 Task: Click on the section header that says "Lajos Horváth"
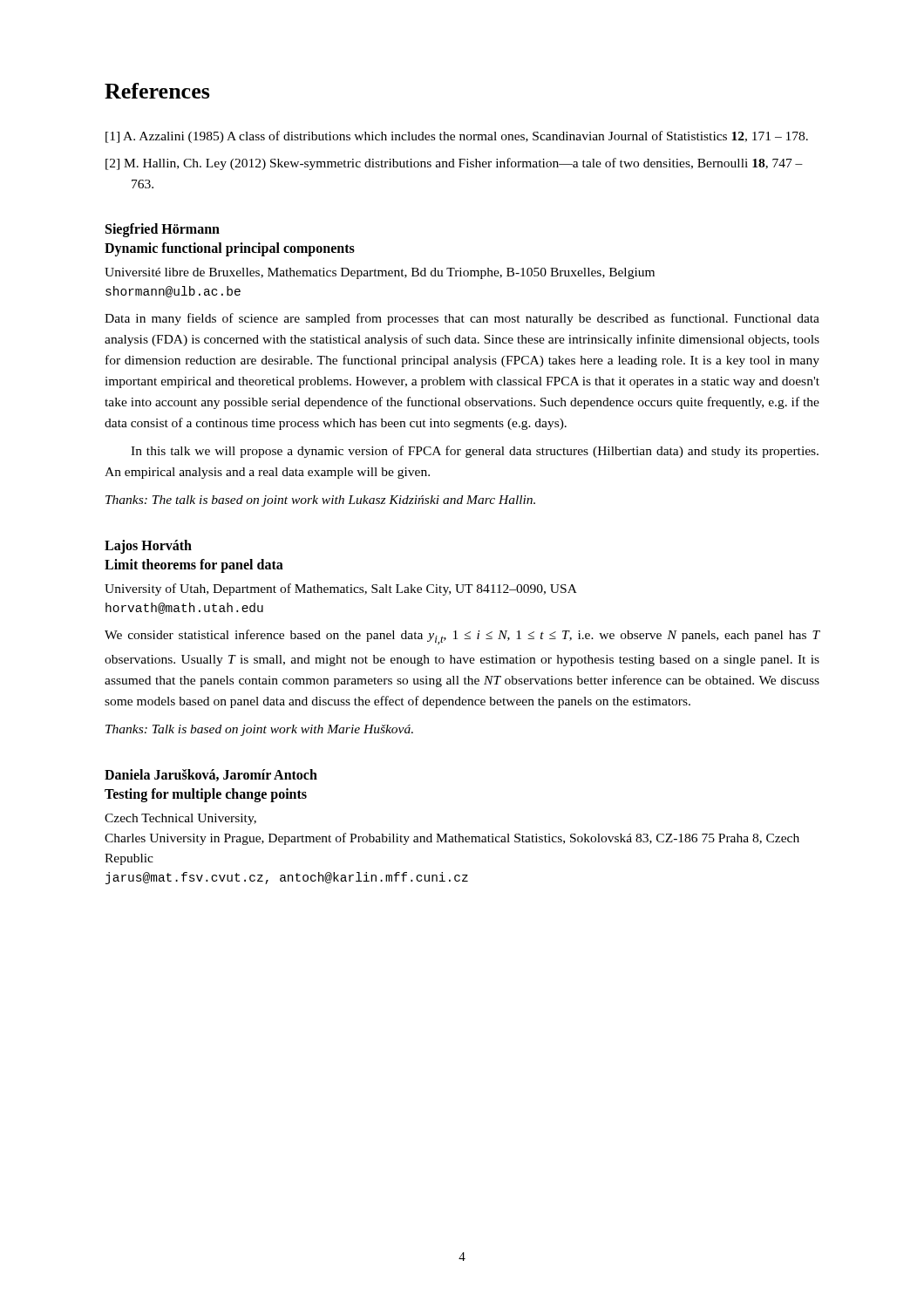pyautogui.click(x=148, y=546)
